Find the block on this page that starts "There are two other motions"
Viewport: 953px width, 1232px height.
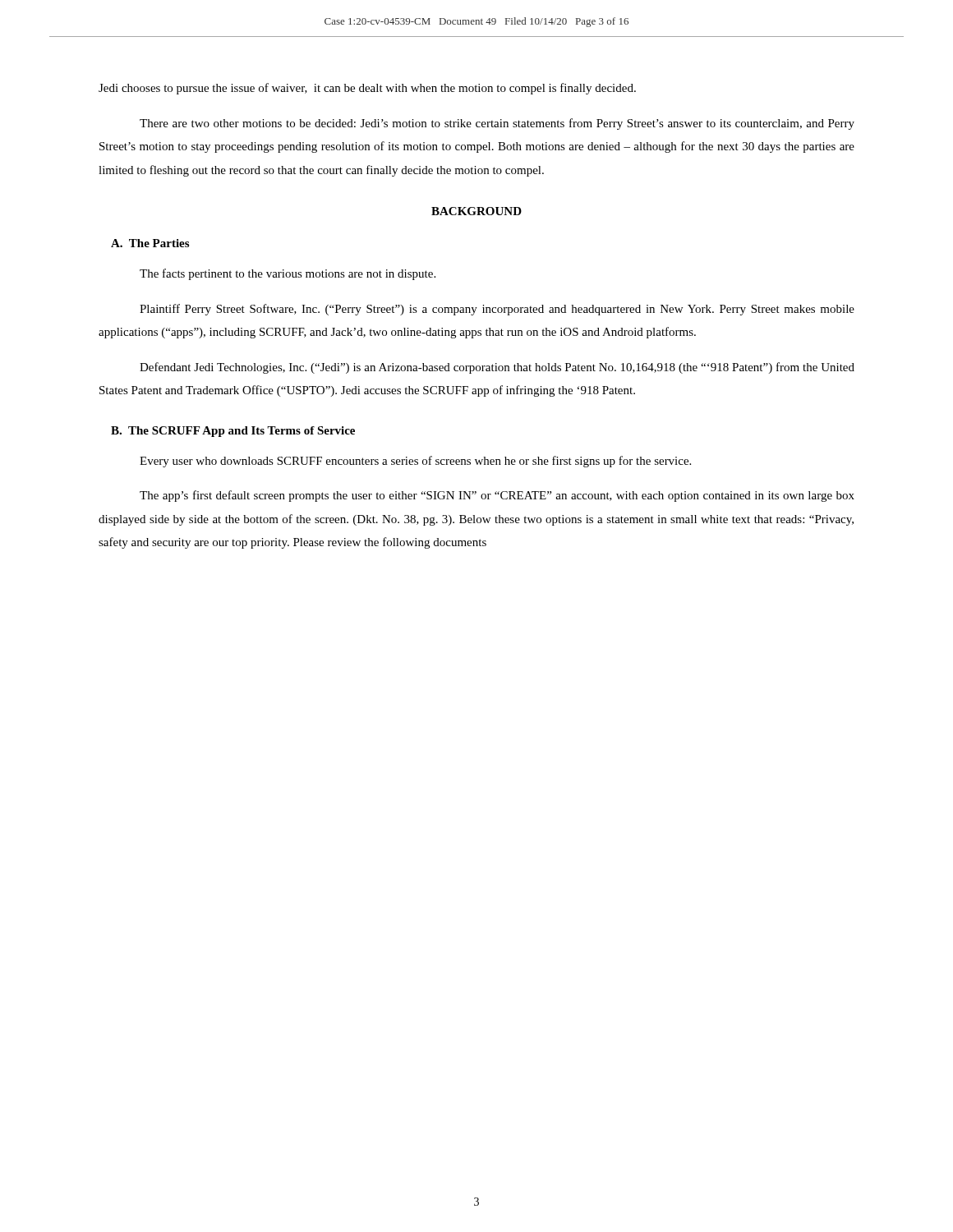point(476,146)
